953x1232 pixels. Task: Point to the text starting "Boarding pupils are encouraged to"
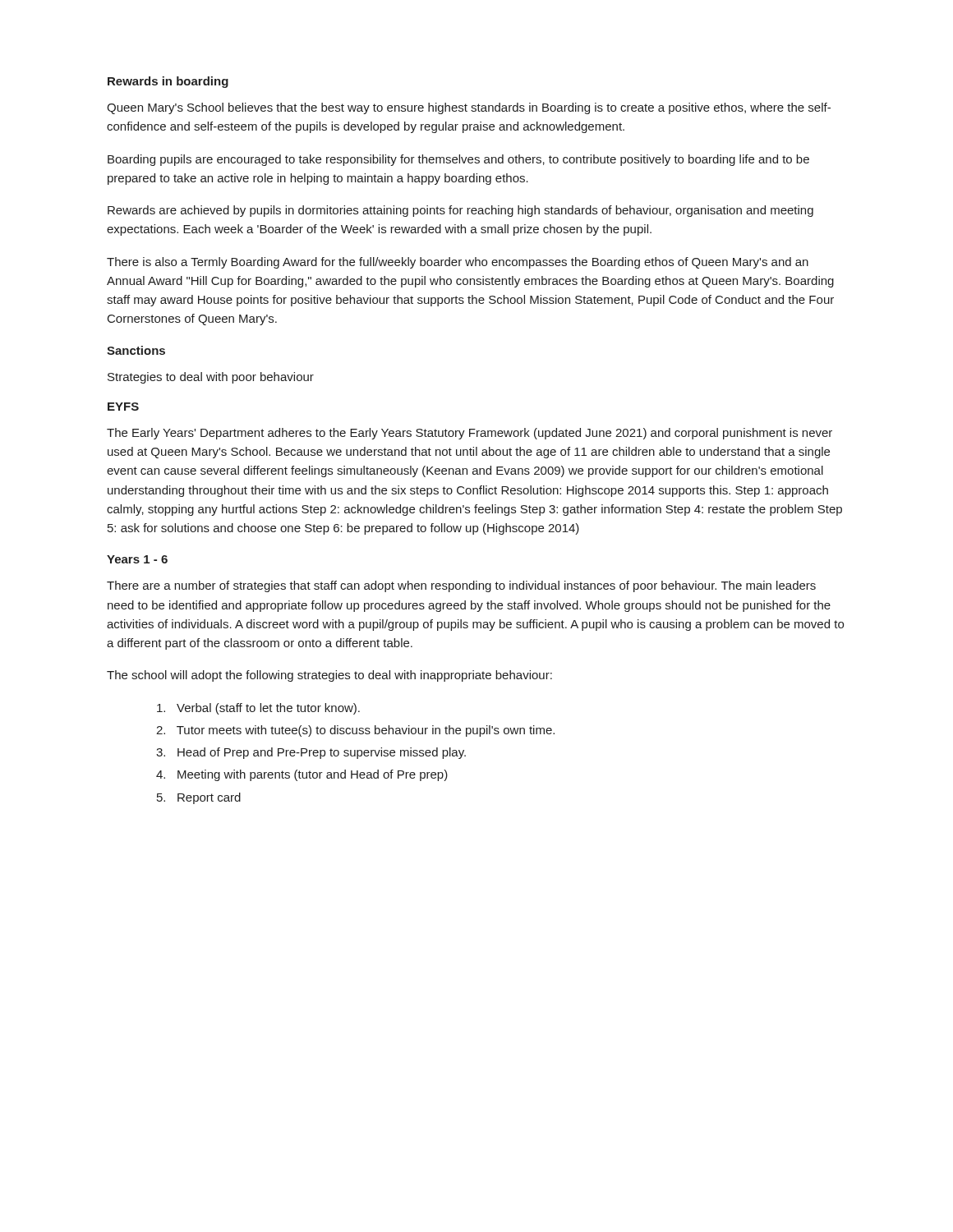pos(458,168)
